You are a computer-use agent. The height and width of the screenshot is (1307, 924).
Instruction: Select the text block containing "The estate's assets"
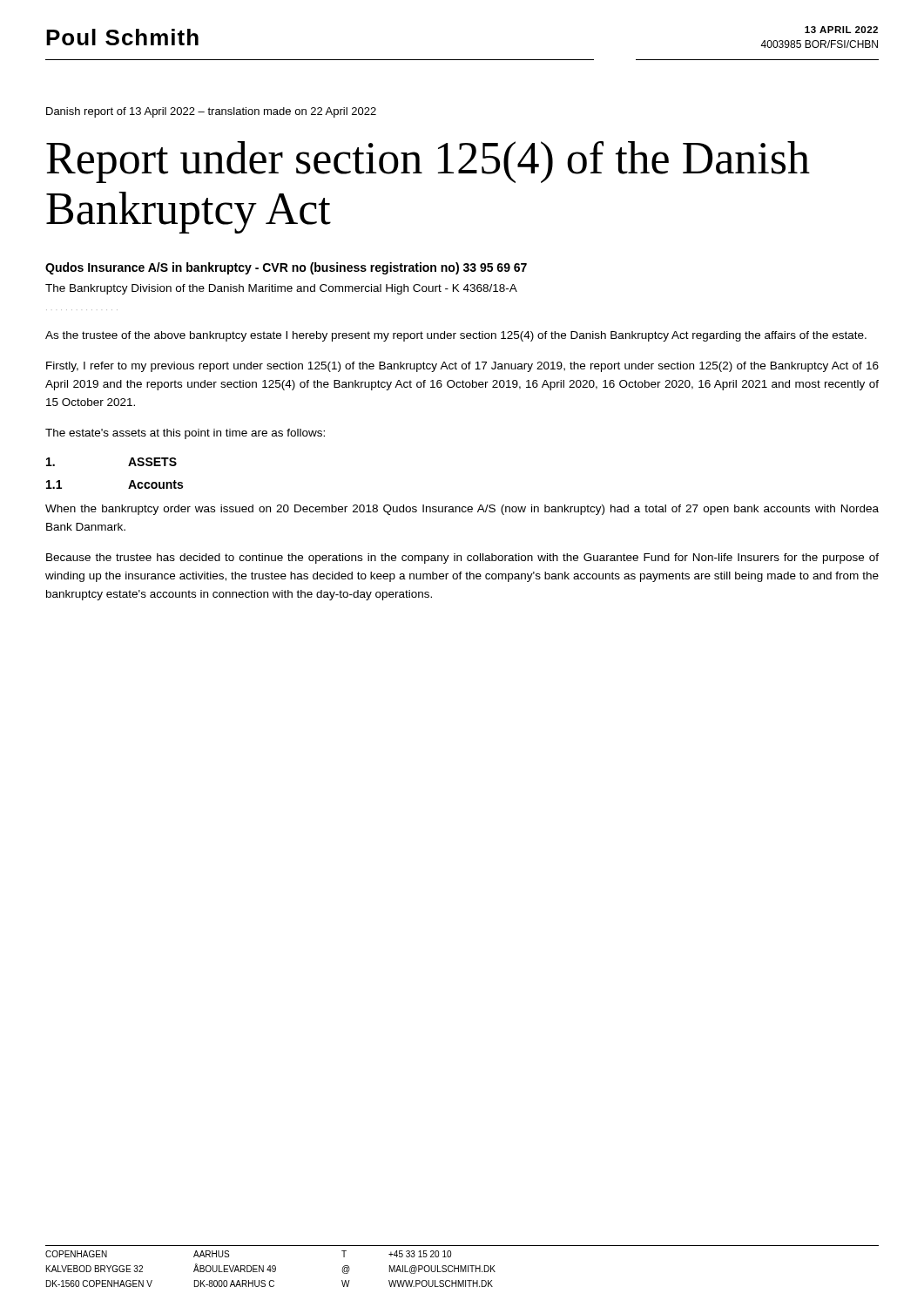click(x=186, y=433)
